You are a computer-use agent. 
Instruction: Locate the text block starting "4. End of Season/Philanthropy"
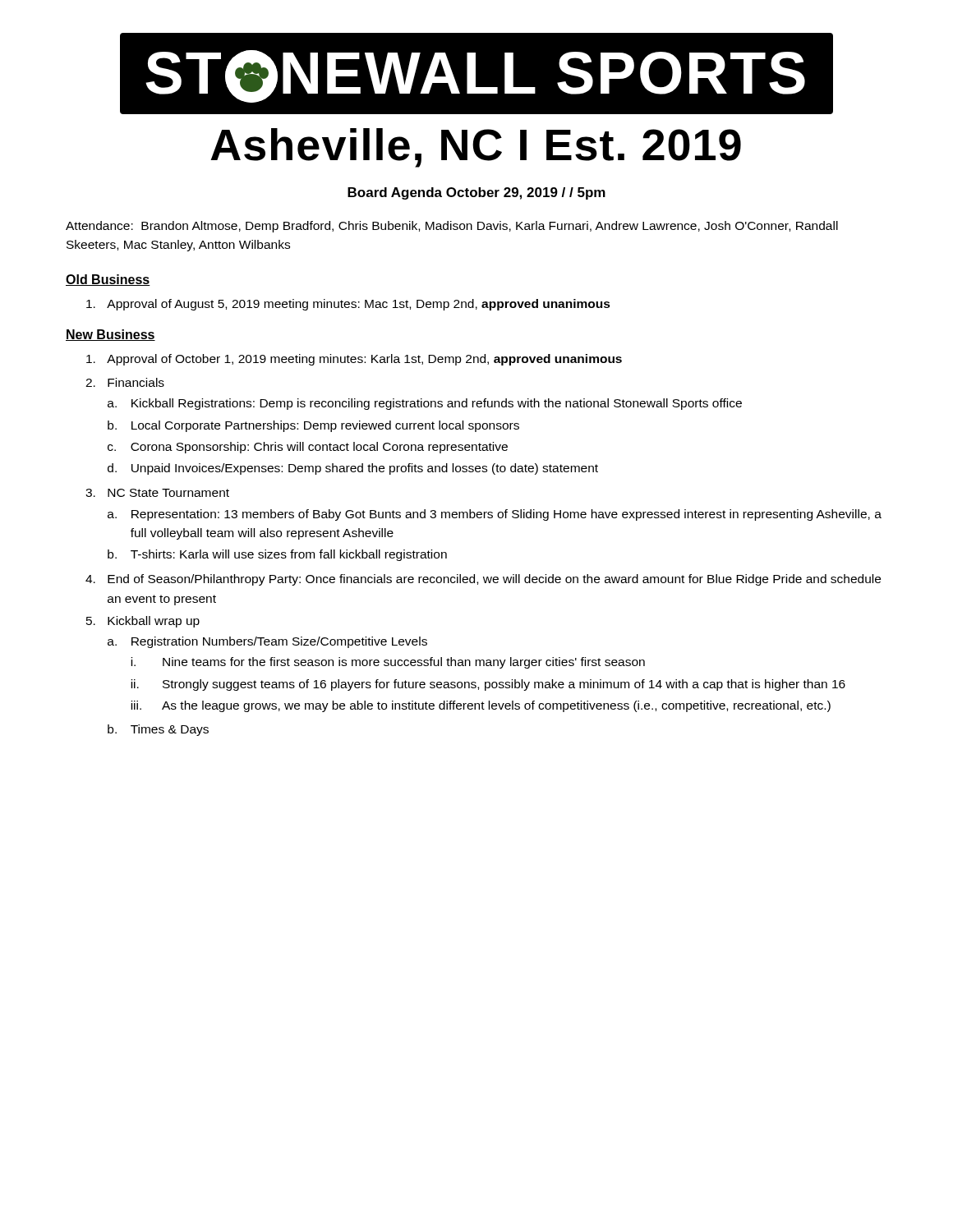(x=486, y=589)
